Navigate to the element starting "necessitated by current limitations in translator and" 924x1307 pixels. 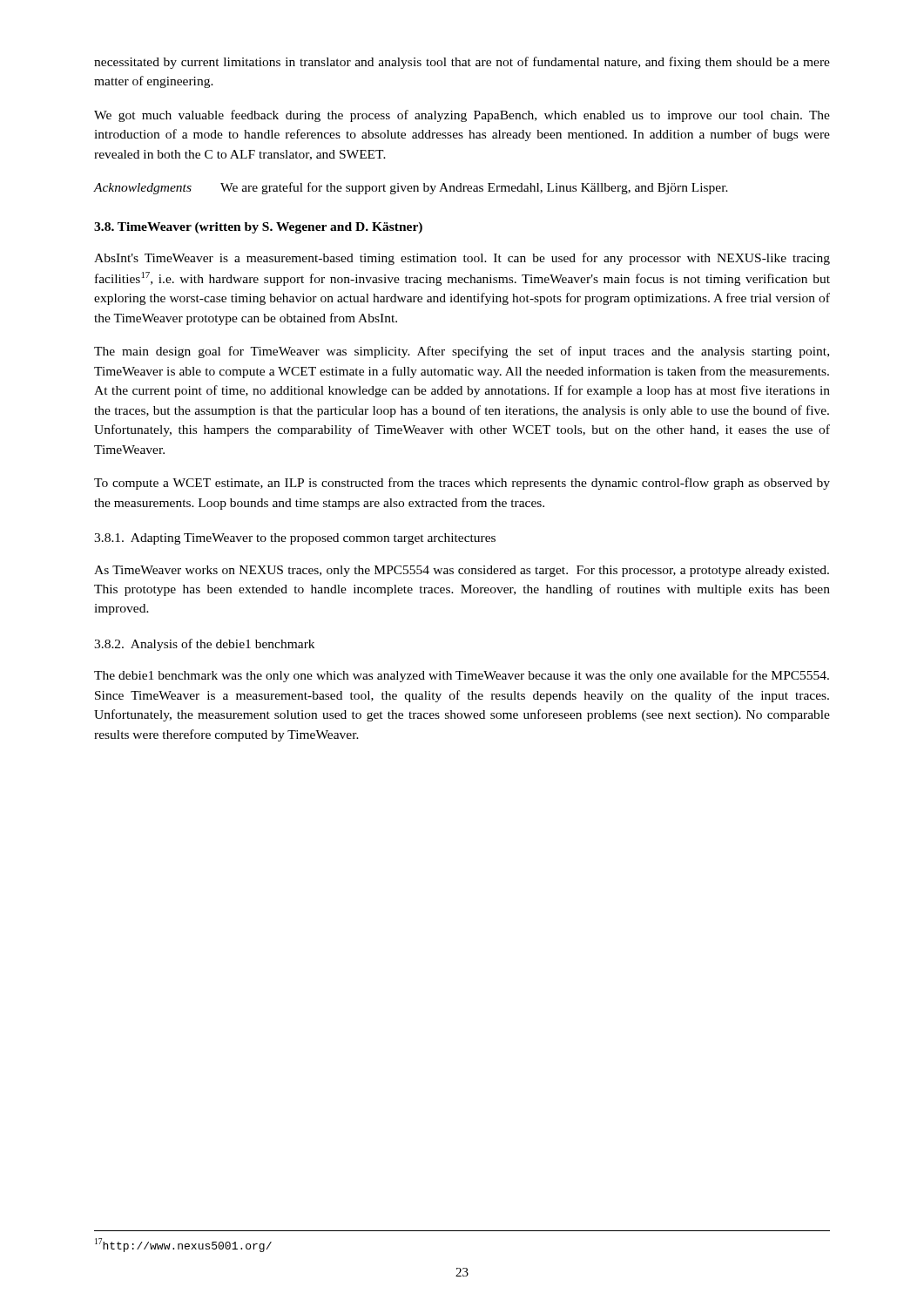click(x=462, y=71)
